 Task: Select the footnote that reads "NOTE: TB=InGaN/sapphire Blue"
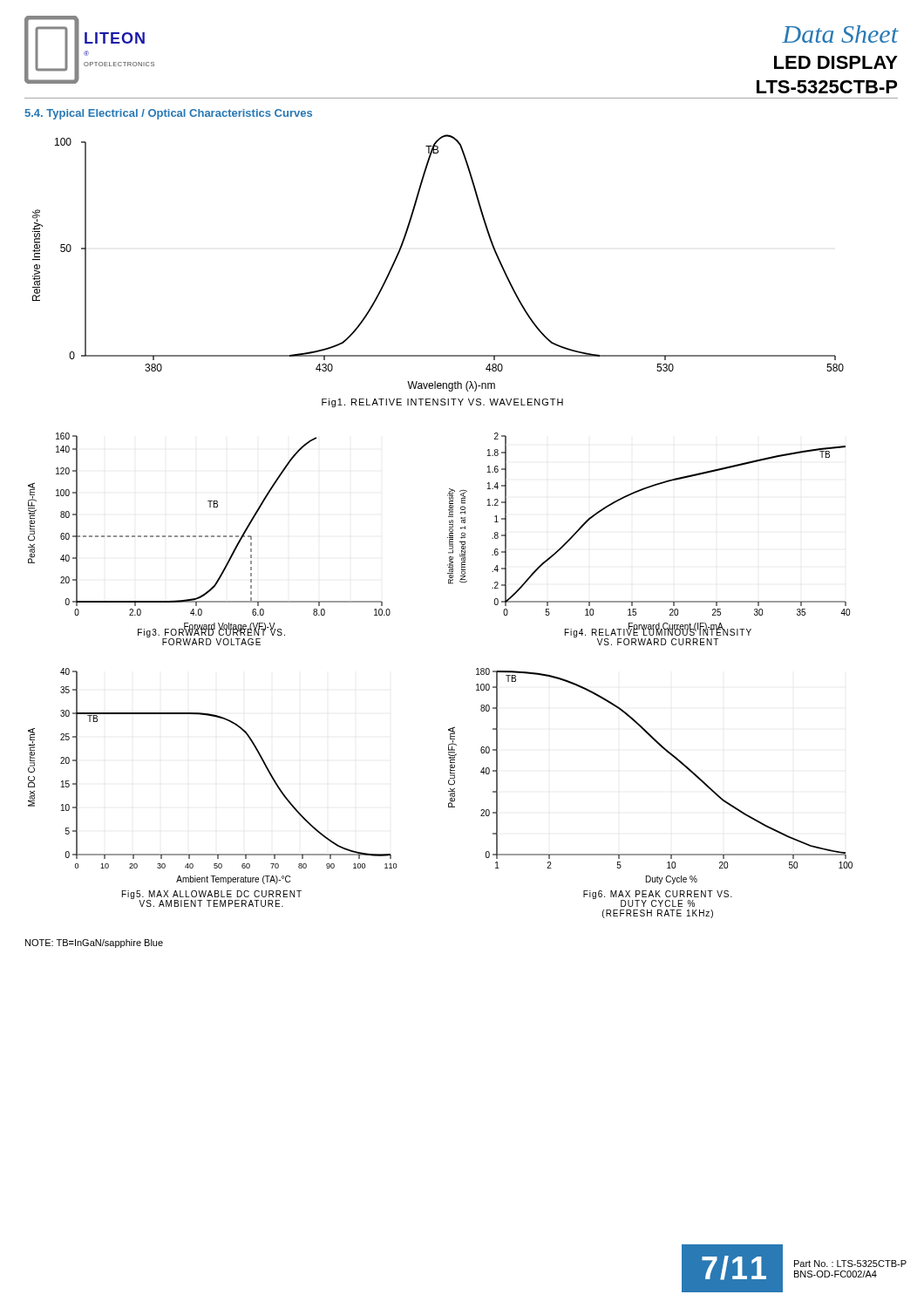tap(94, 943)
